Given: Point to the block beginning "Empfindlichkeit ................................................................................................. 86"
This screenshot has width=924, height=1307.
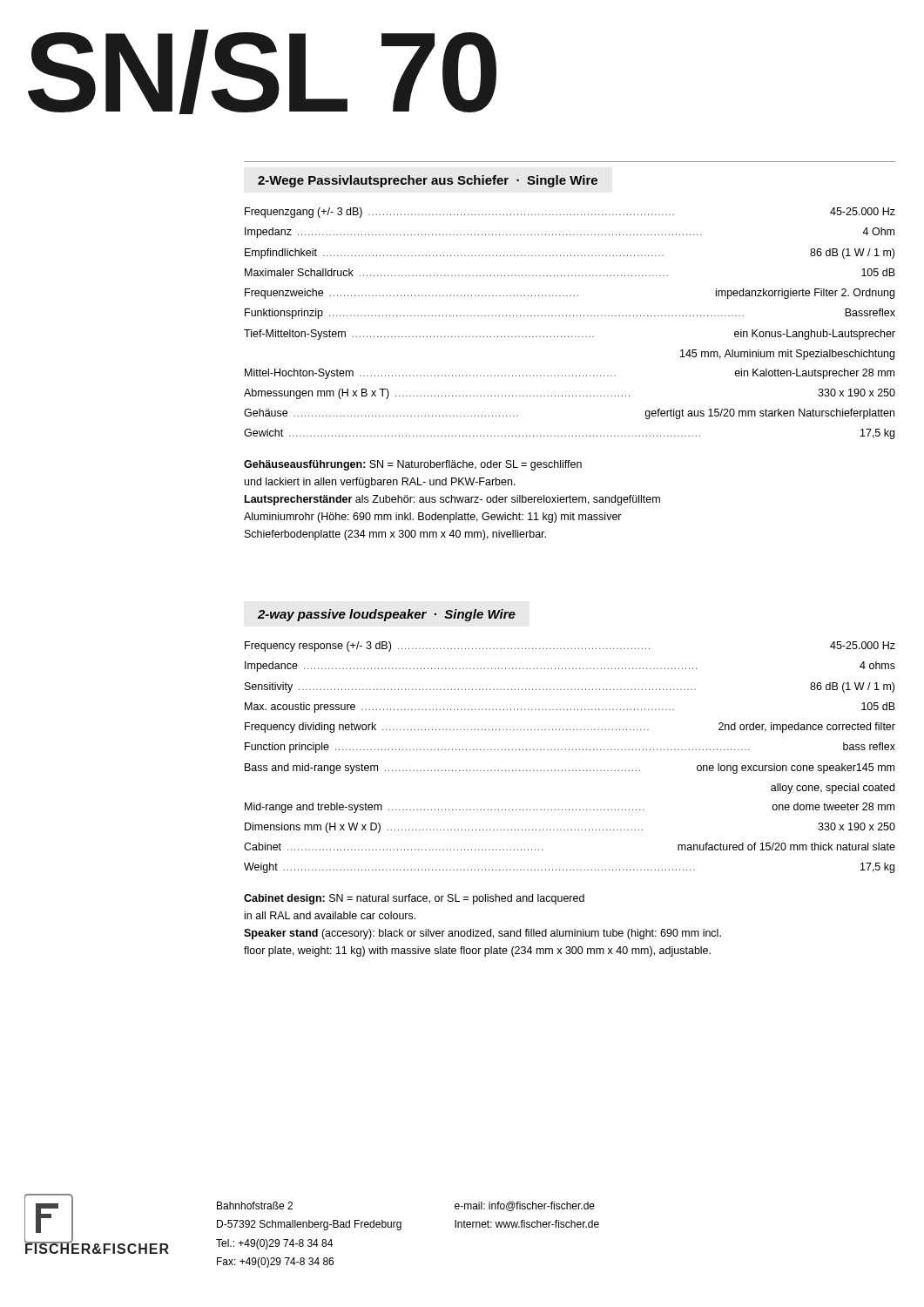Looking at the screenshot, I should click(570, 254).
